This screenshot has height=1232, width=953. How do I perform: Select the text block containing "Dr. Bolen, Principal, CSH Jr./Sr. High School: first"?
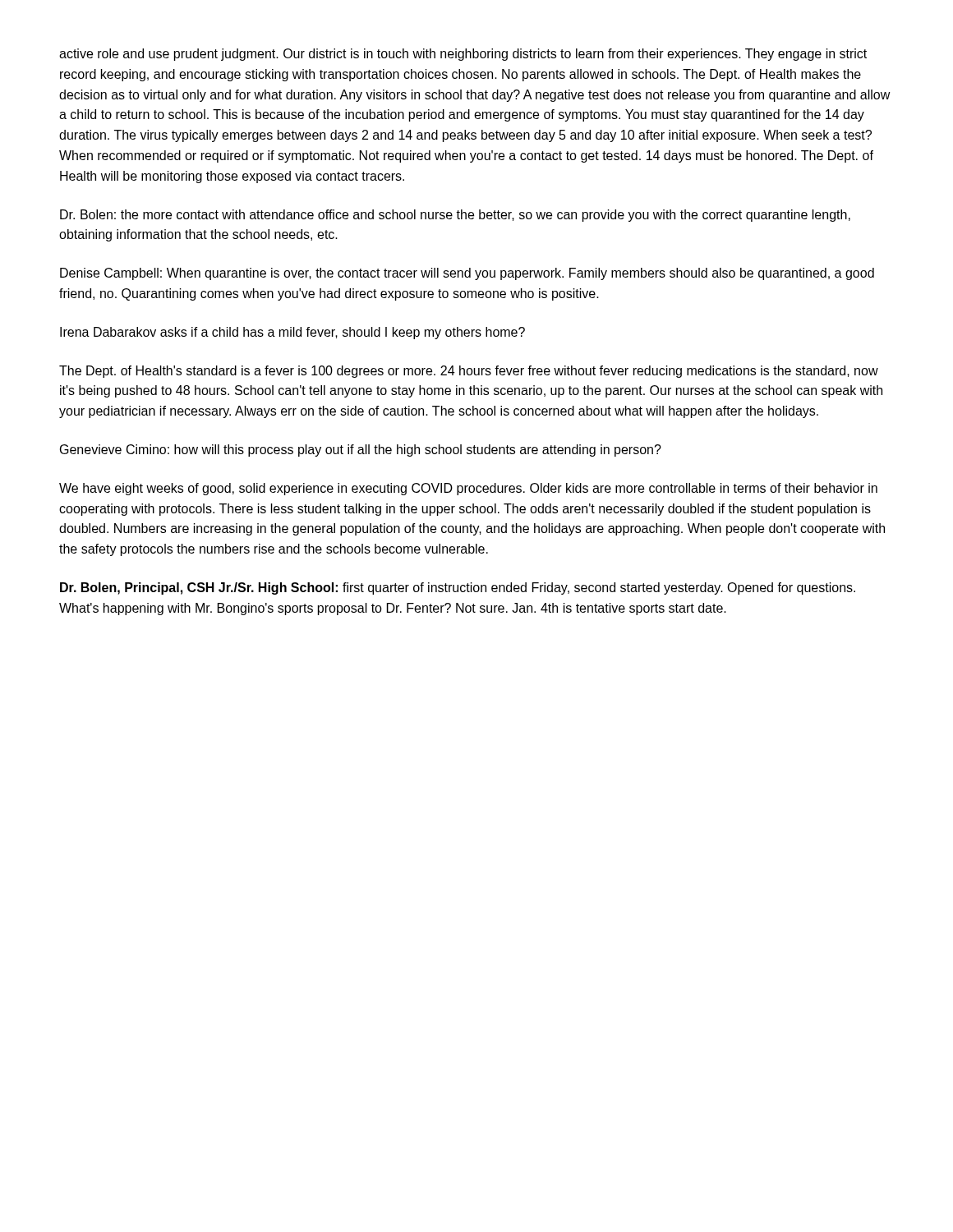point(458,598)
